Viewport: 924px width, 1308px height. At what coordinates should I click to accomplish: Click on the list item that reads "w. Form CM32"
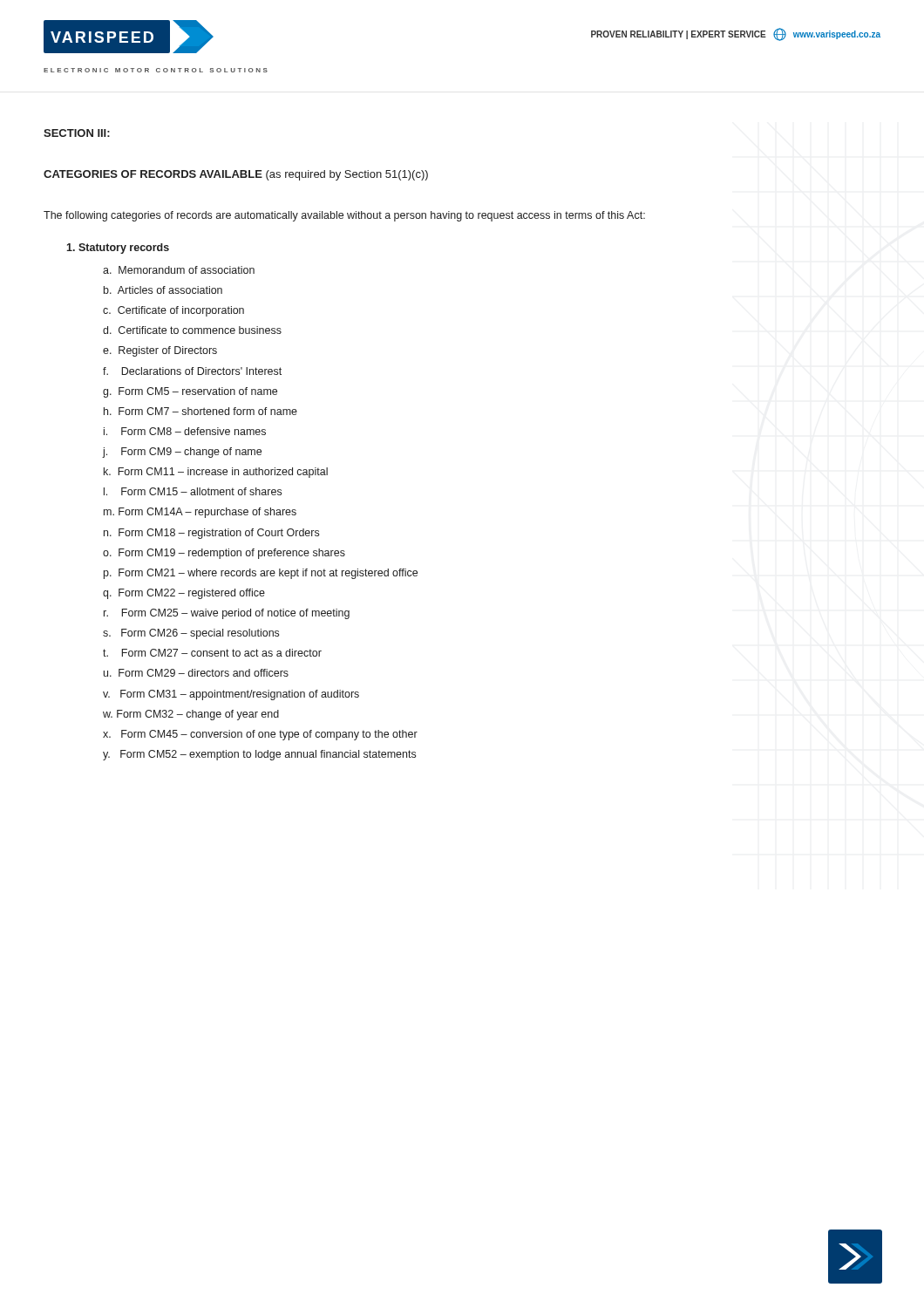(x=191, y=714)
